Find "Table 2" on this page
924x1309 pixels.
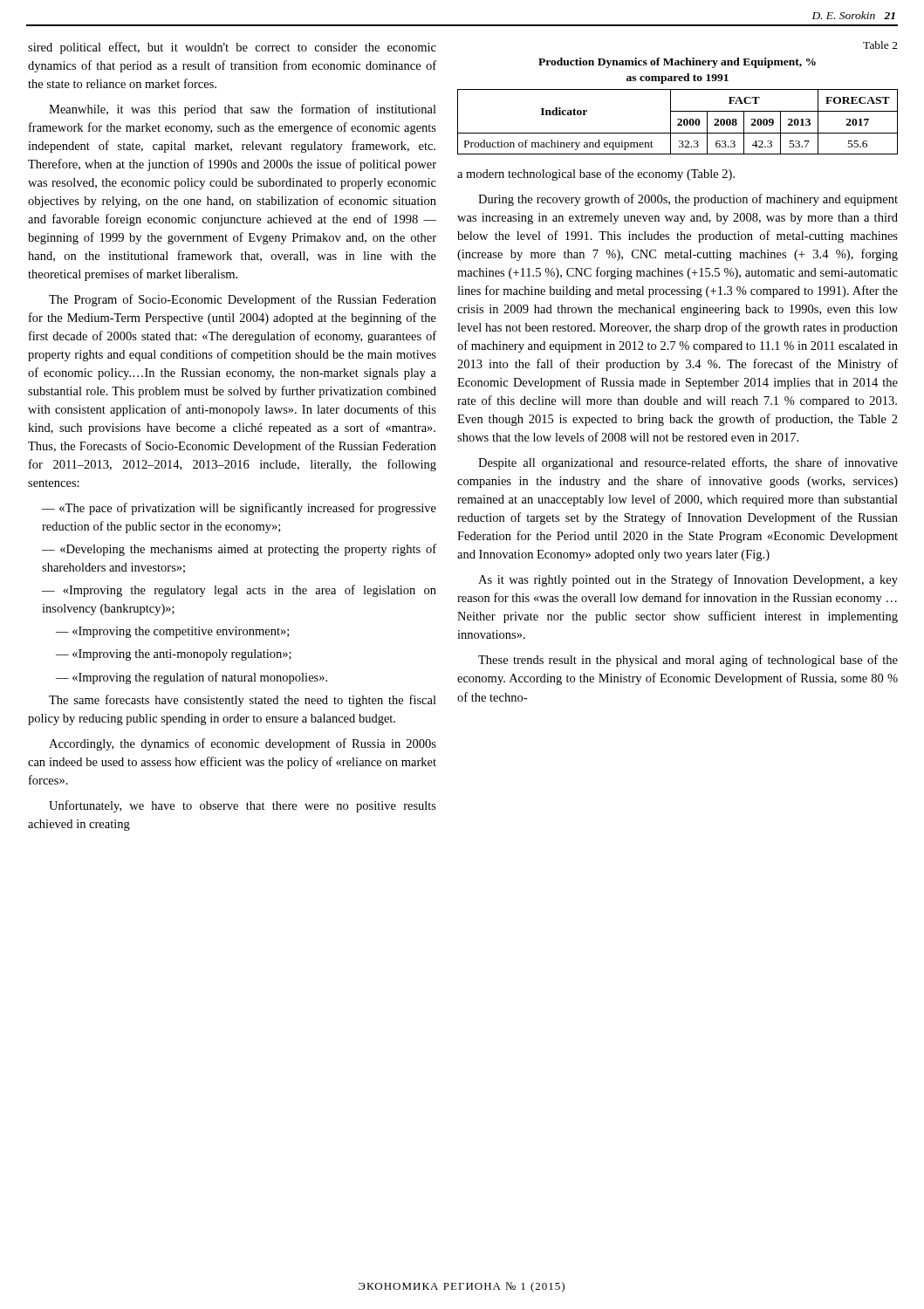(x=880, y=45)
